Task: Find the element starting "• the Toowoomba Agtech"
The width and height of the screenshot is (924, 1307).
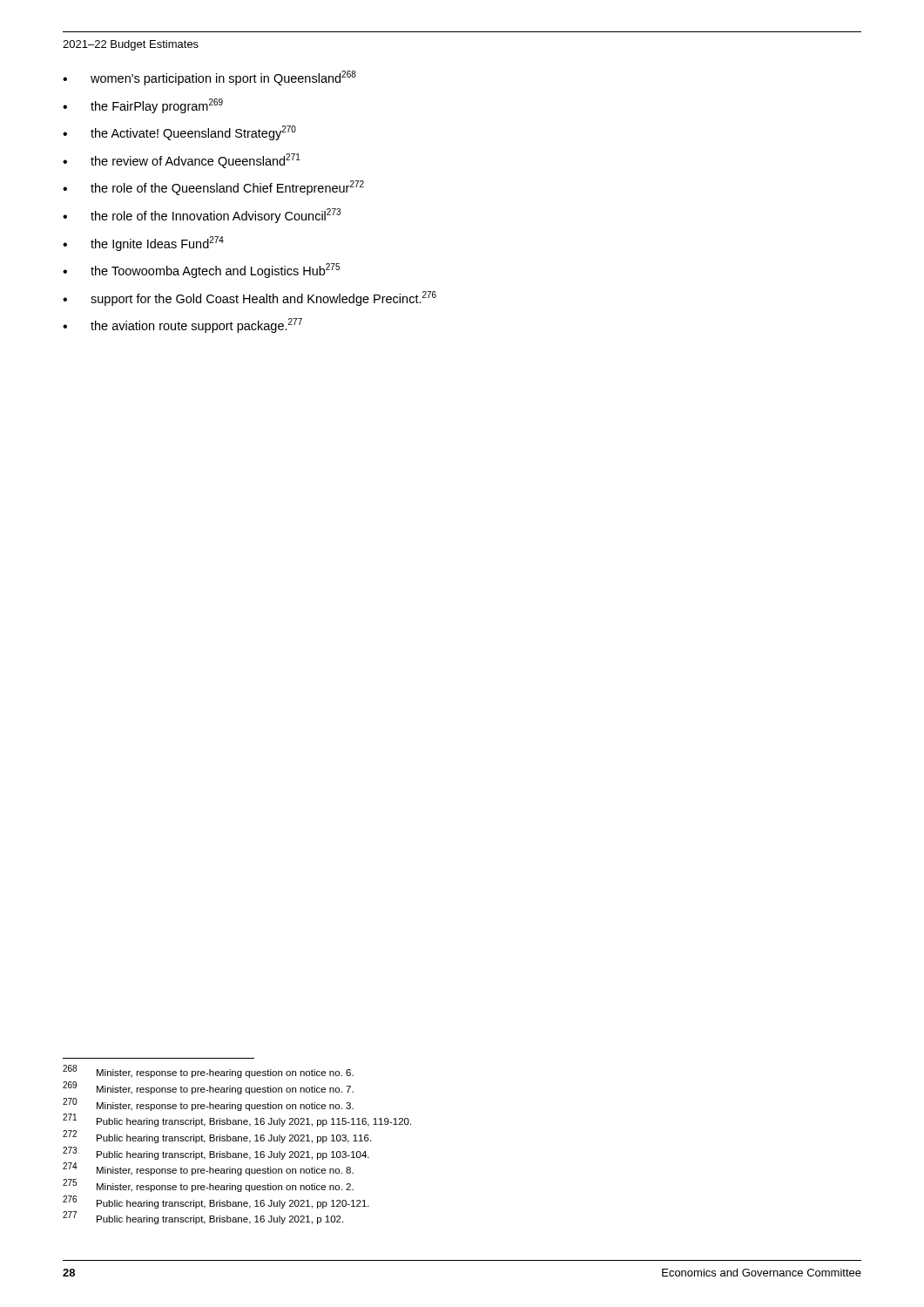Action: [x=201, y=271]
